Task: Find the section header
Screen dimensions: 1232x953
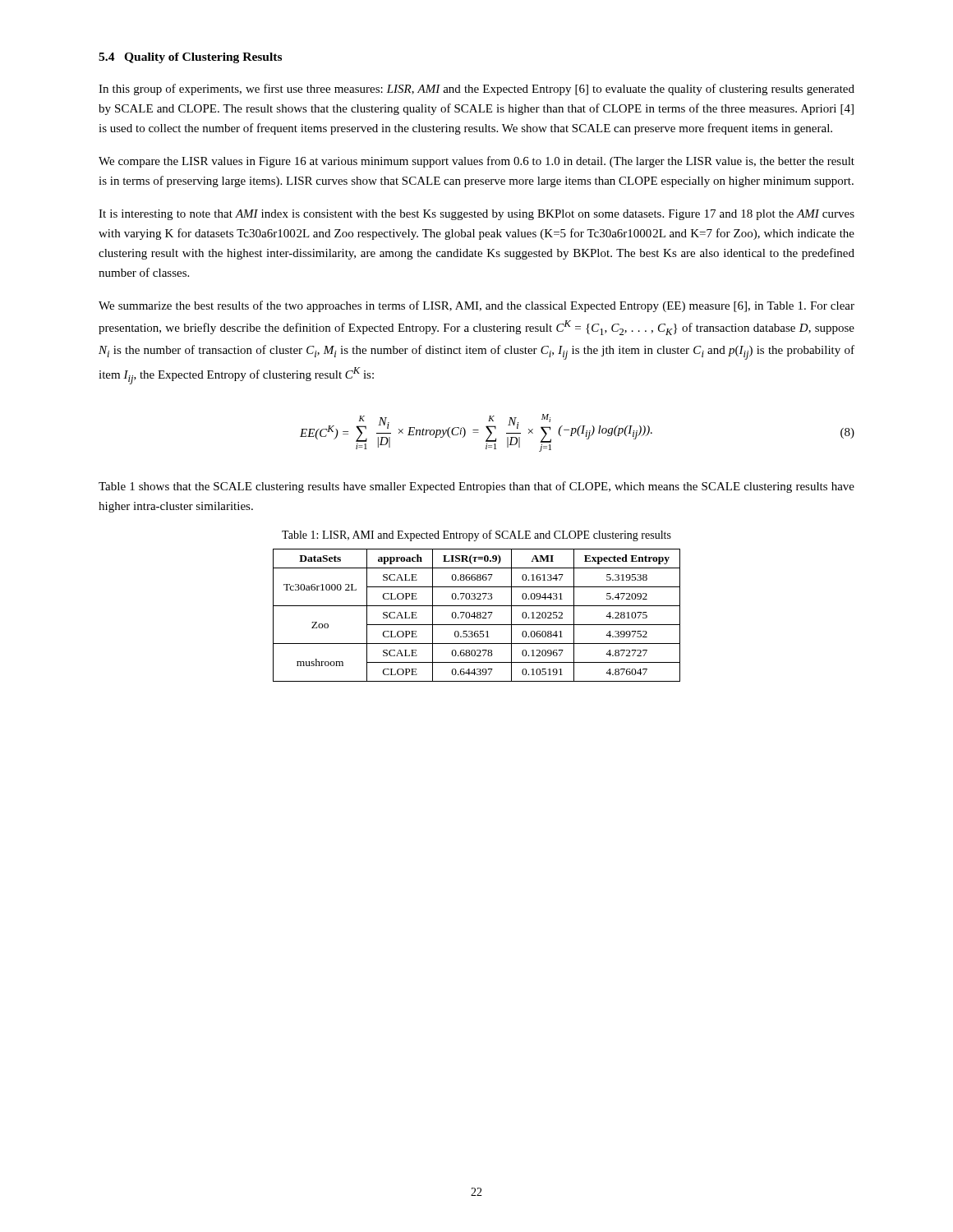Action: 190,56
